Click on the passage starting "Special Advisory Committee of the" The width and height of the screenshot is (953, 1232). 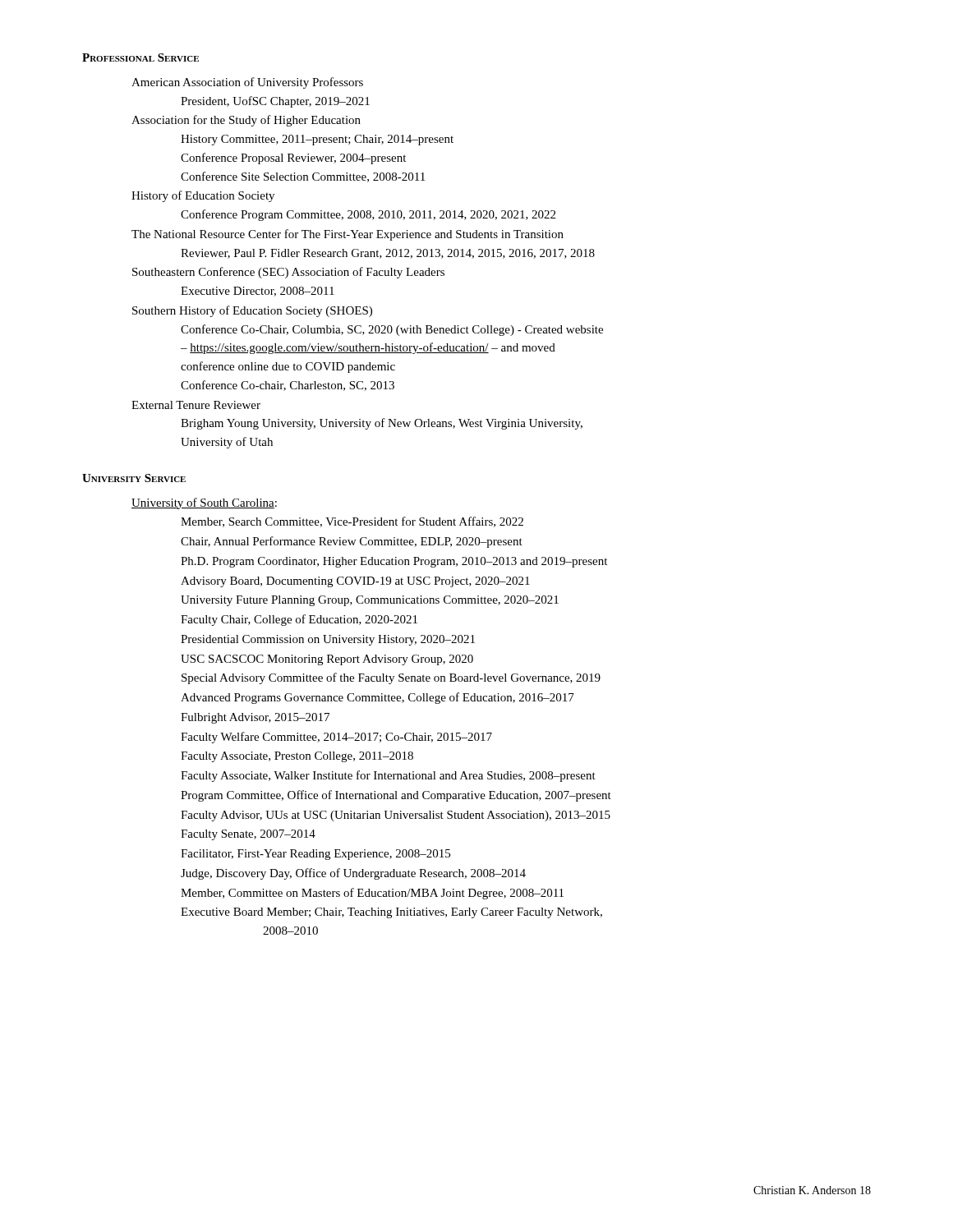tap(526, 679)
